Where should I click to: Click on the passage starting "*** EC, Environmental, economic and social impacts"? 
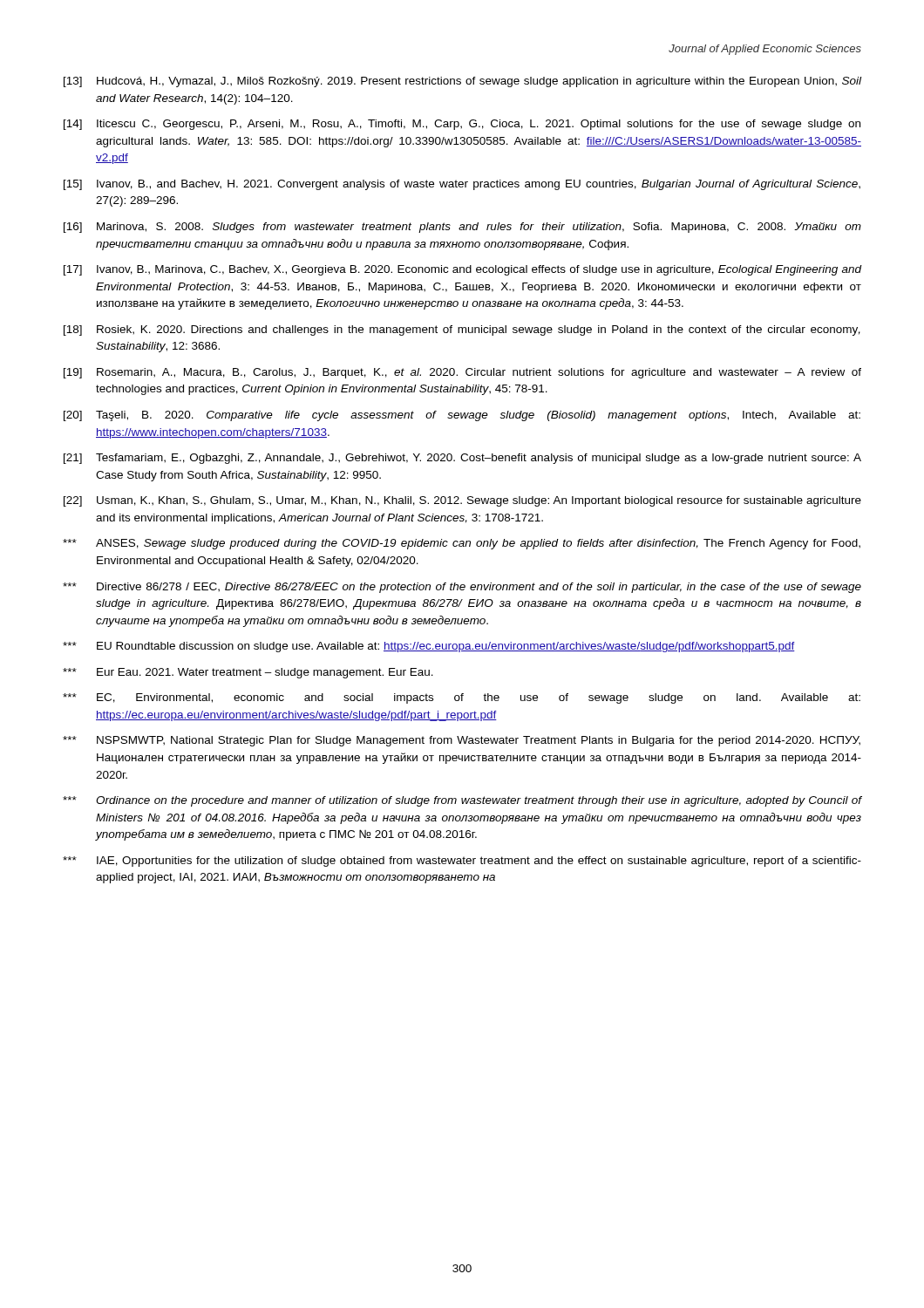(x=462, y=706)
